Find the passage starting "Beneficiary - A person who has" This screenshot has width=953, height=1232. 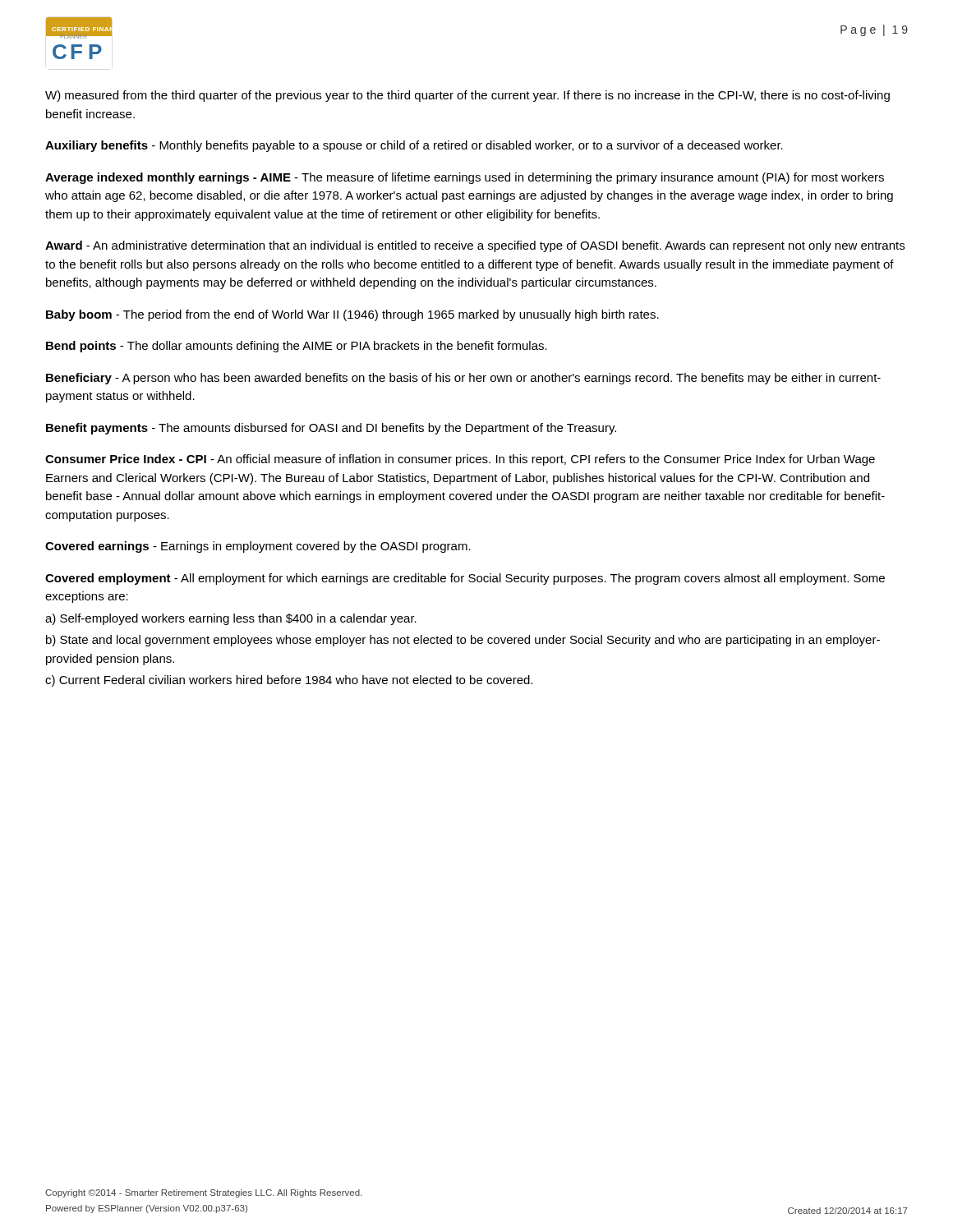[x=463, y=386]
